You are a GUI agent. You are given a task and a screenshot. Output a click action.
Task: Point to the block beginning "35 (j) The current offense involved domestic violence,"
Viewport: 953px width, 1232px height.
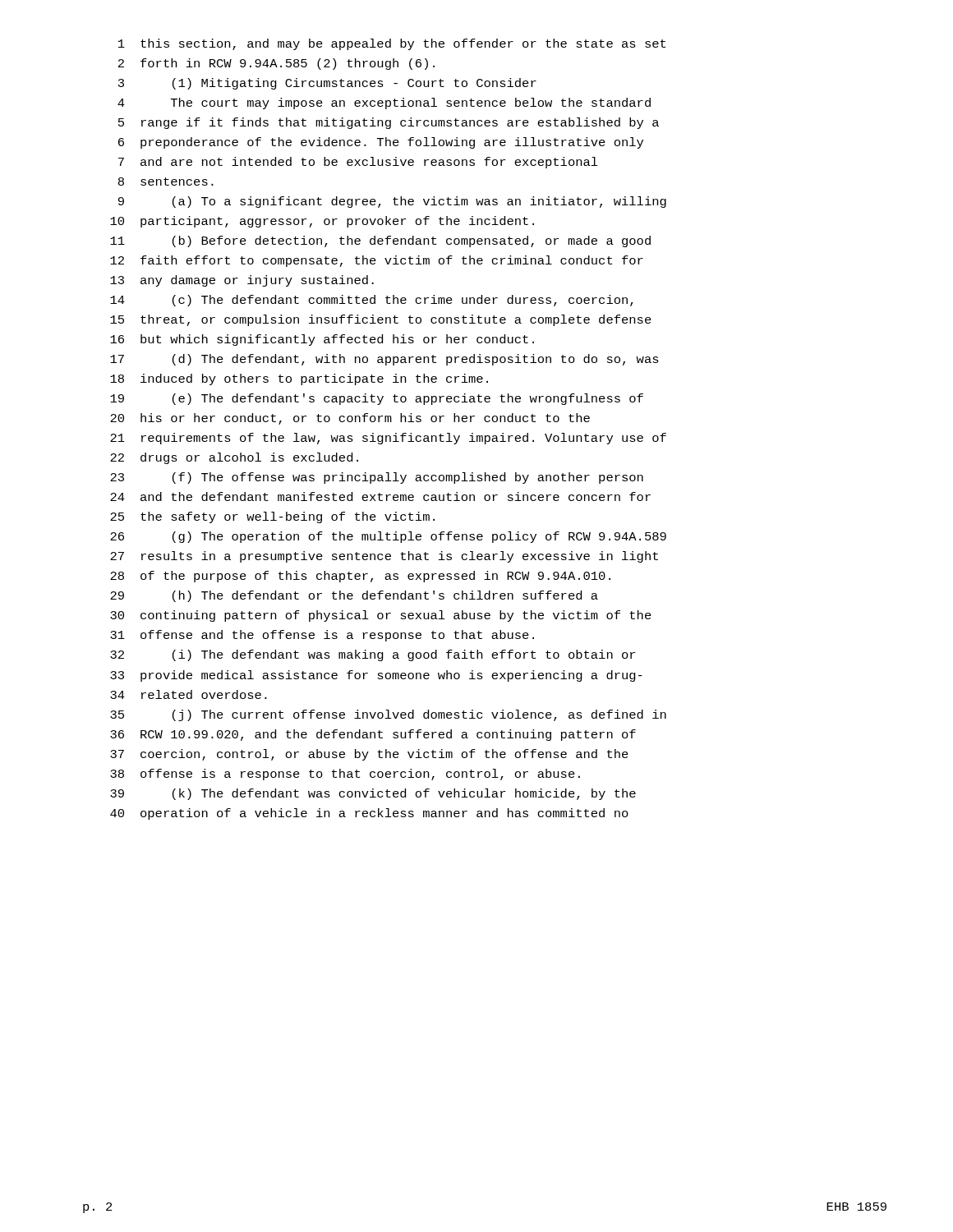(x=485, y=715)
